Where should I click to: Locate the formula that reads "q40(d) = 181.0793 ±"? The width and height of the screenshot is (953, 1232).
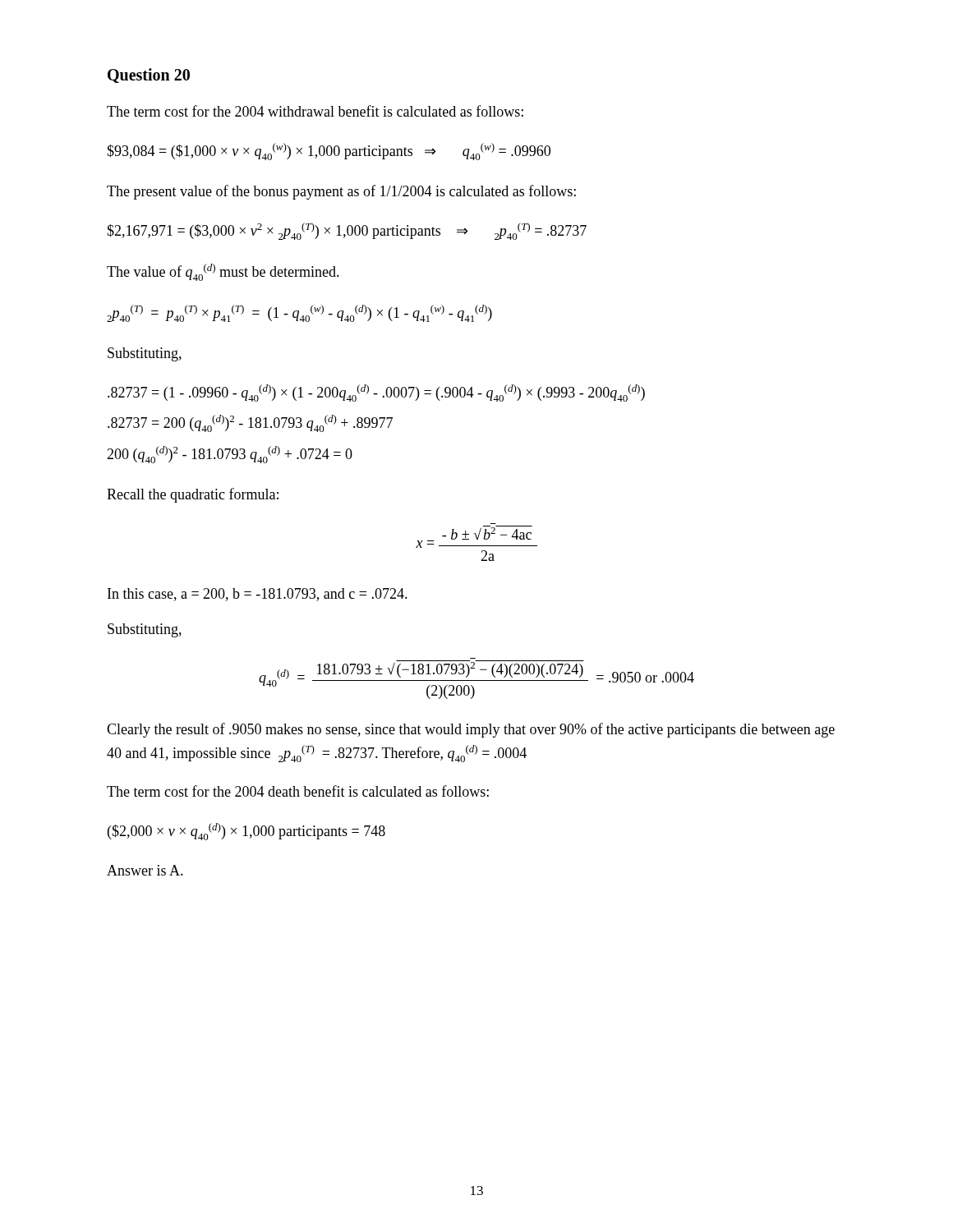coord(476,679)
